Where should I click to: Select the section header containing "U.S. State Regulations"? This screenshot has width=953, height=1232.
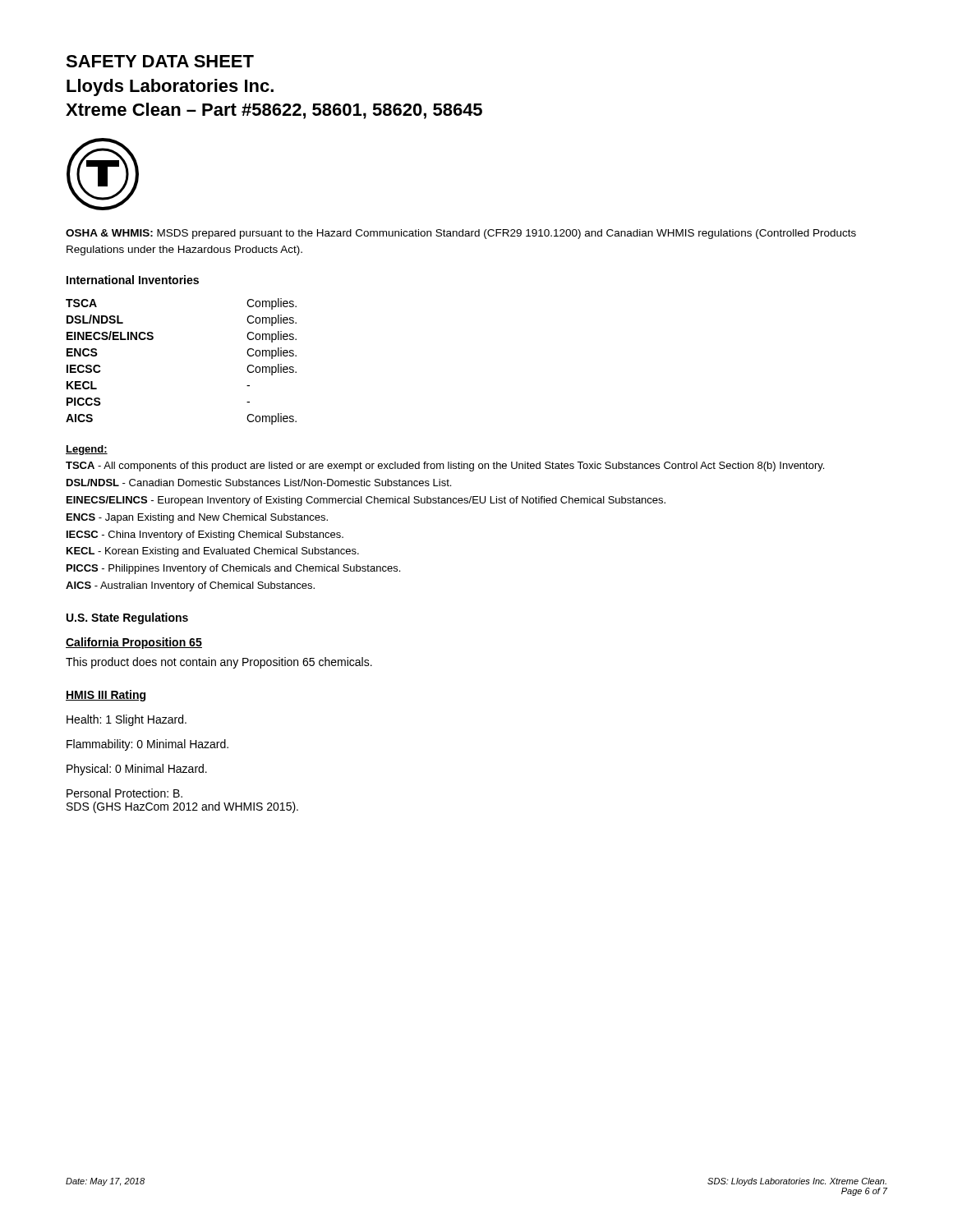point(127,617)
